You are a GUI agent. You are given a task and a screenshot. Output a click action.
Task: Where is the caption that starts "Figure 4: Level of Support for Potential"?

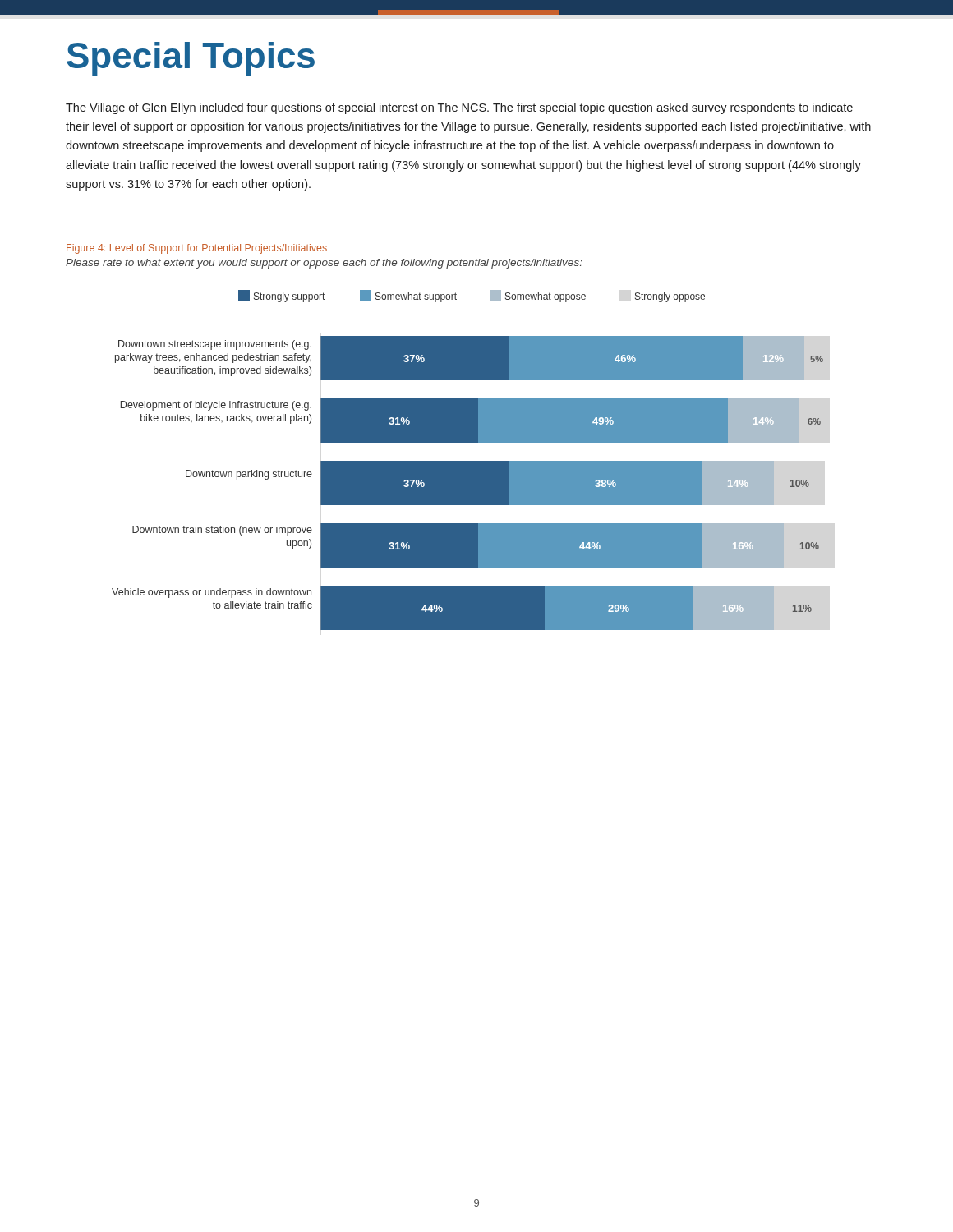(x=472, y=255)
